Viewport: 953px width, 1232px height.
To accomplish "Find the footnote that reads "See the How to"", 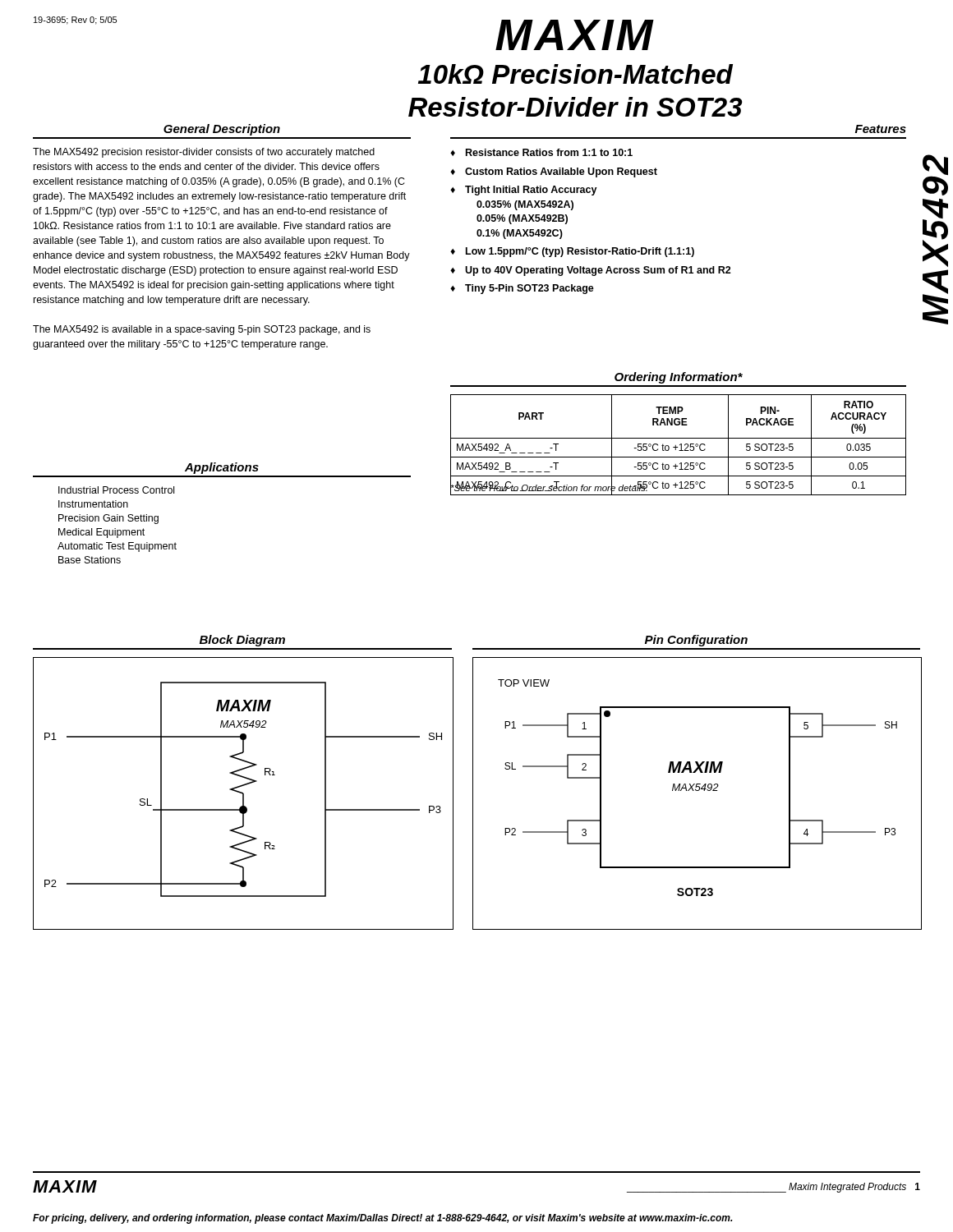I will point(549,488).
